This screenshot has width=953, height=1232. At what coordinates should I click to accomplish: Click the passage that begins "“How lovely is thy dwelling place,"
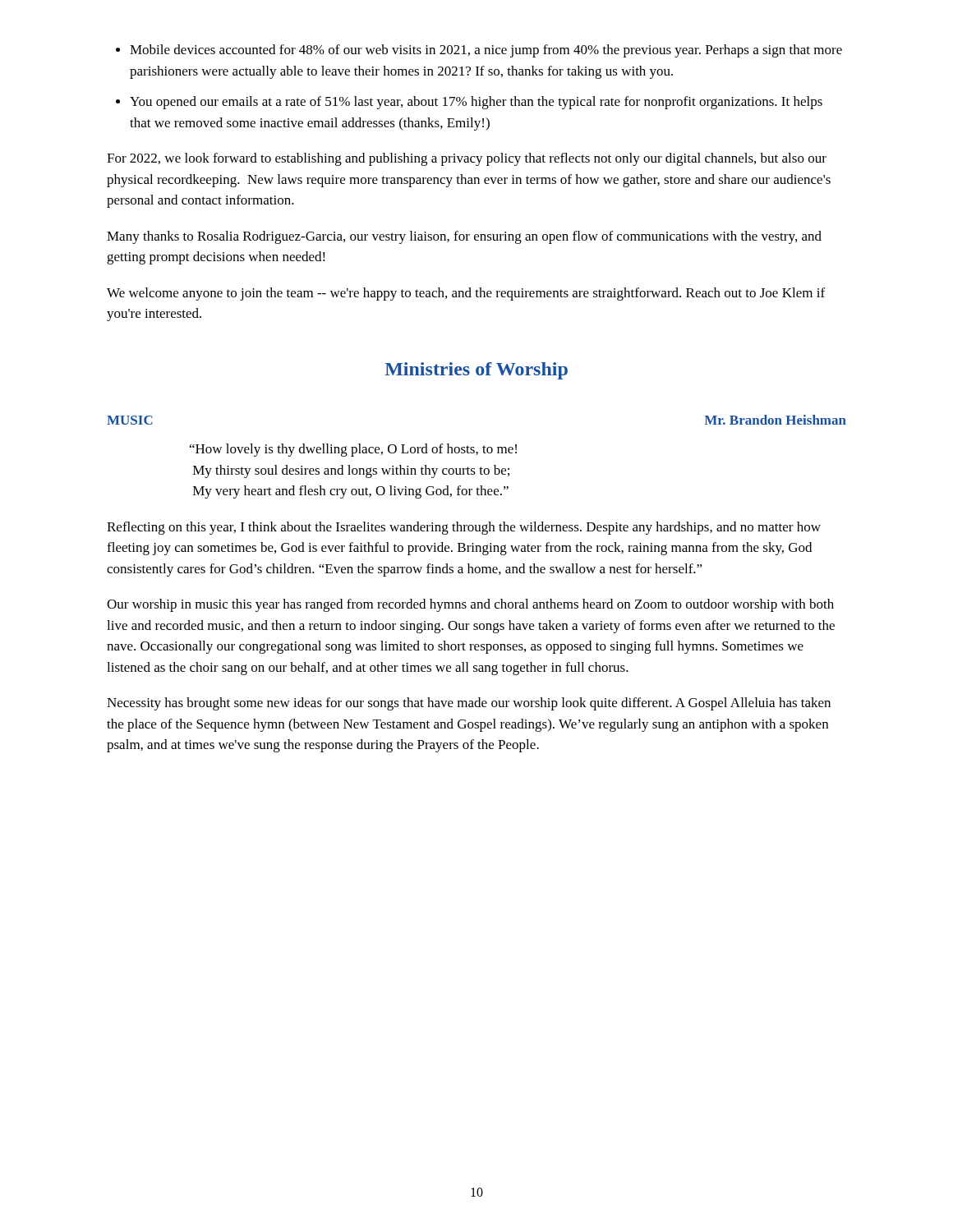[x=354, y=470]
